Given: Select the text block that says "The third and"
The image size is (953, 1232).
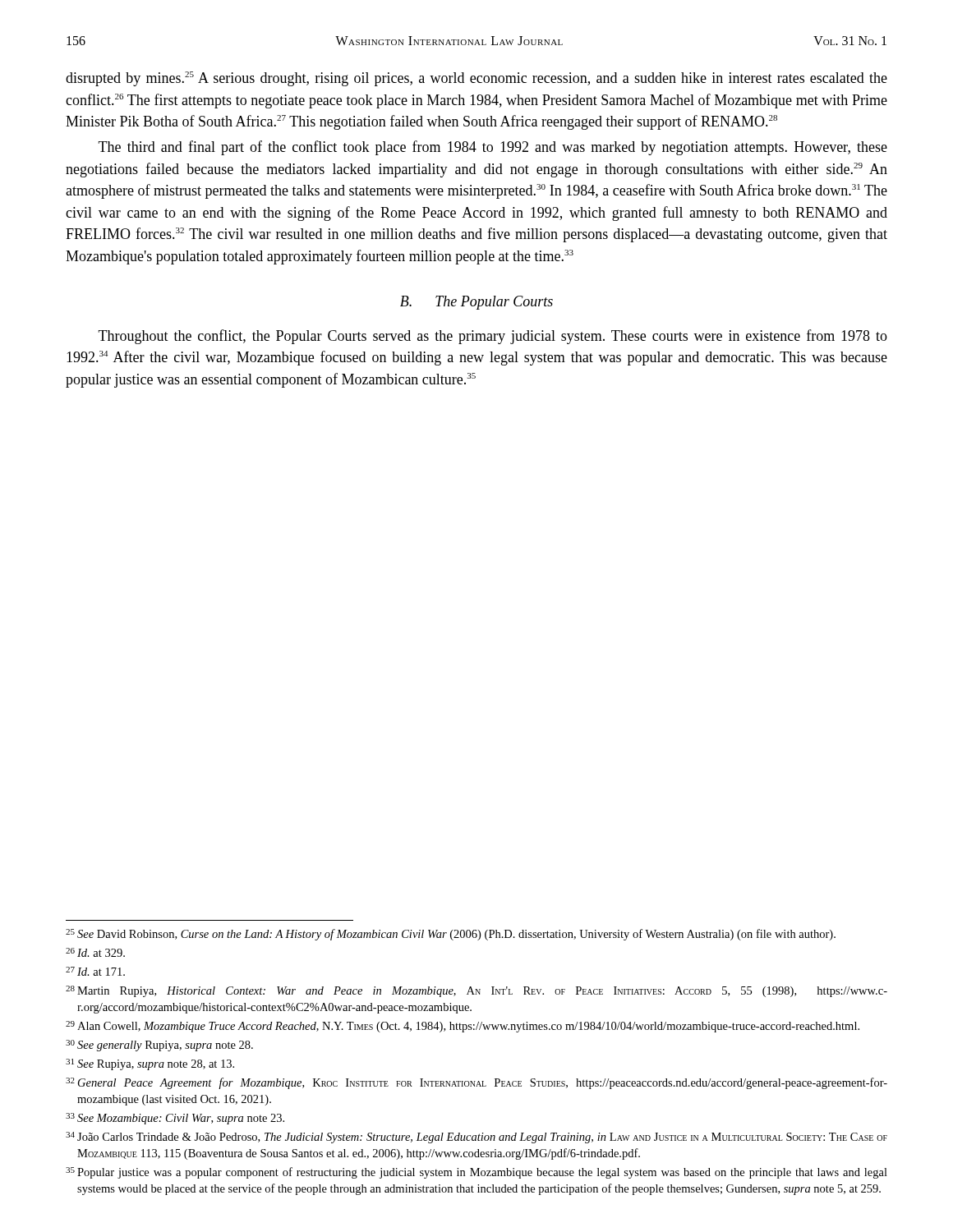Looking at the screenshot, I should [476, 202].
